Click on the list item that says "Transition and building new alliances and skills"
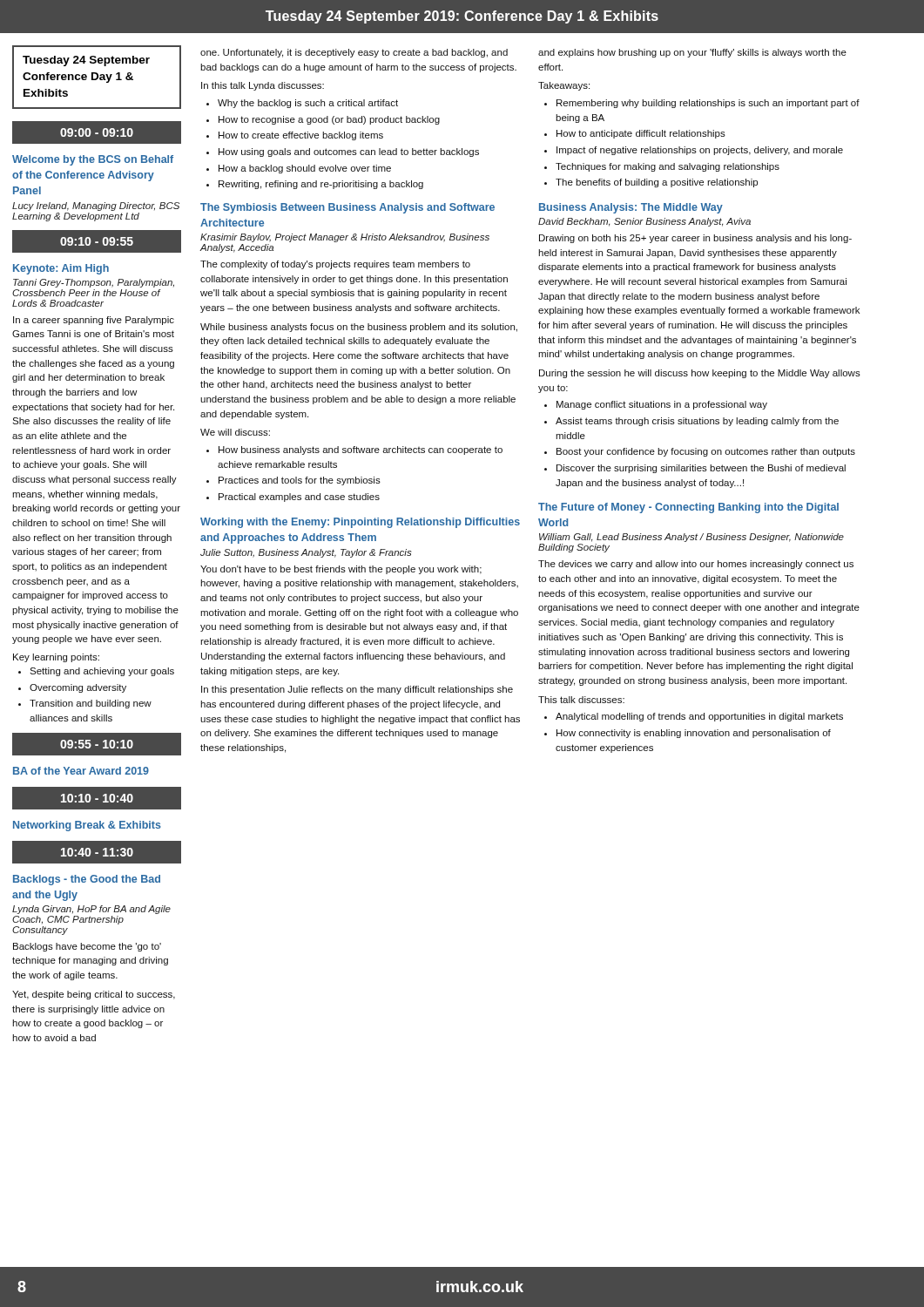Viewport: 924px width, 1307px height. (x=101, y=711)
